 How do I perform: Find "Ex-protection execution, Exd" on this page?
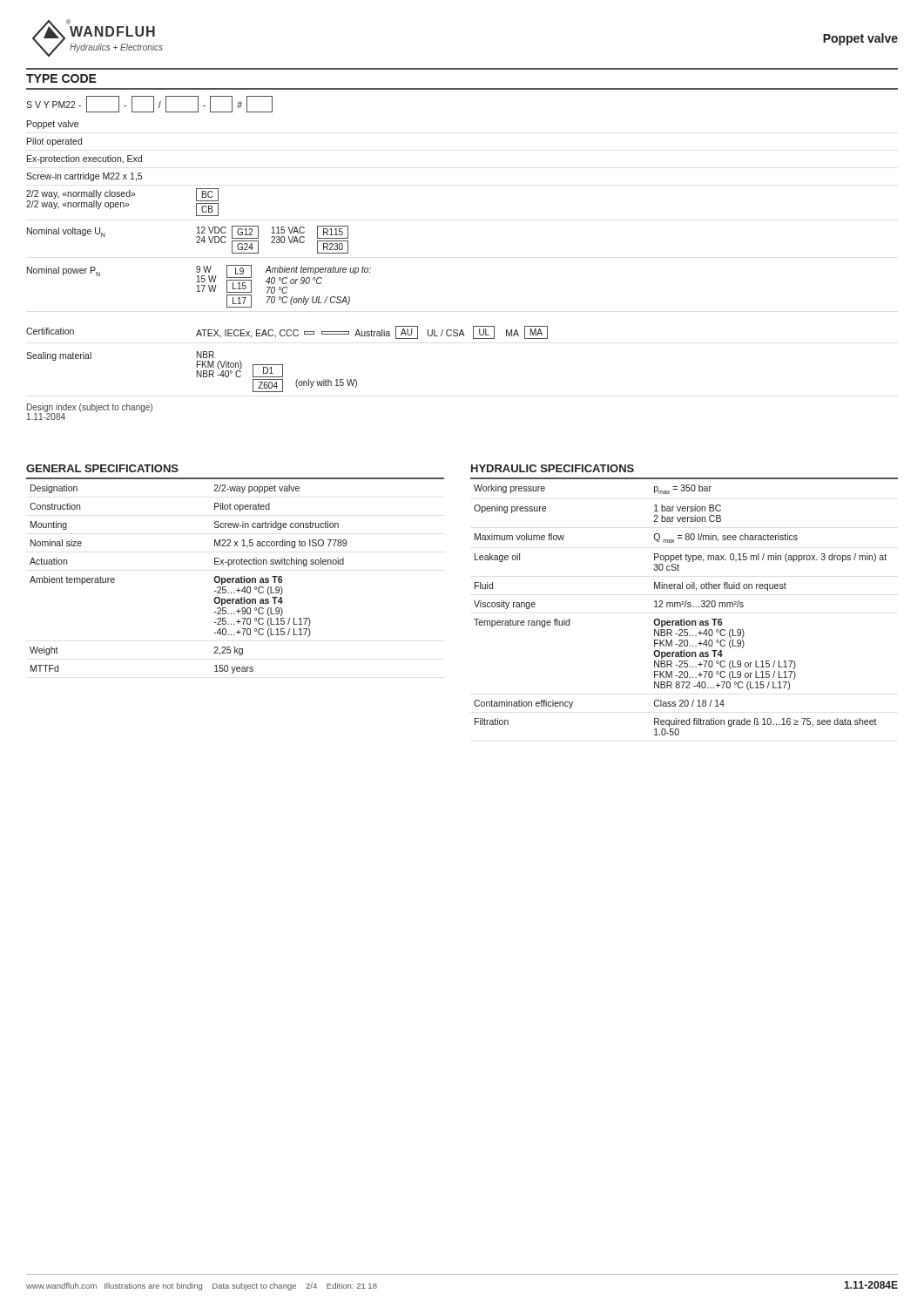(111, 159)
